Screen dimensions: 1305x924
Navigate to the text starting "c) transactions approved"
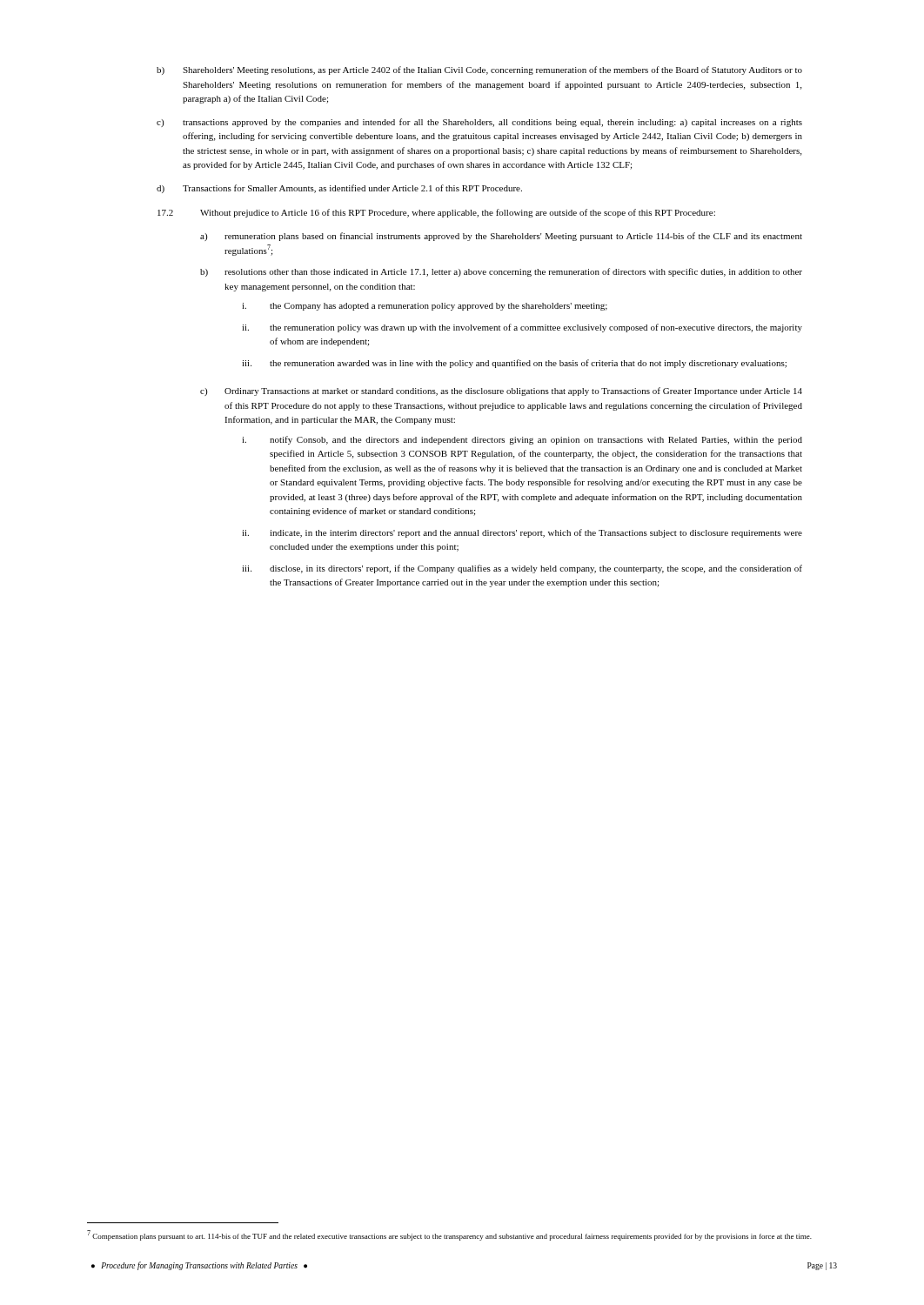[479, 143]
